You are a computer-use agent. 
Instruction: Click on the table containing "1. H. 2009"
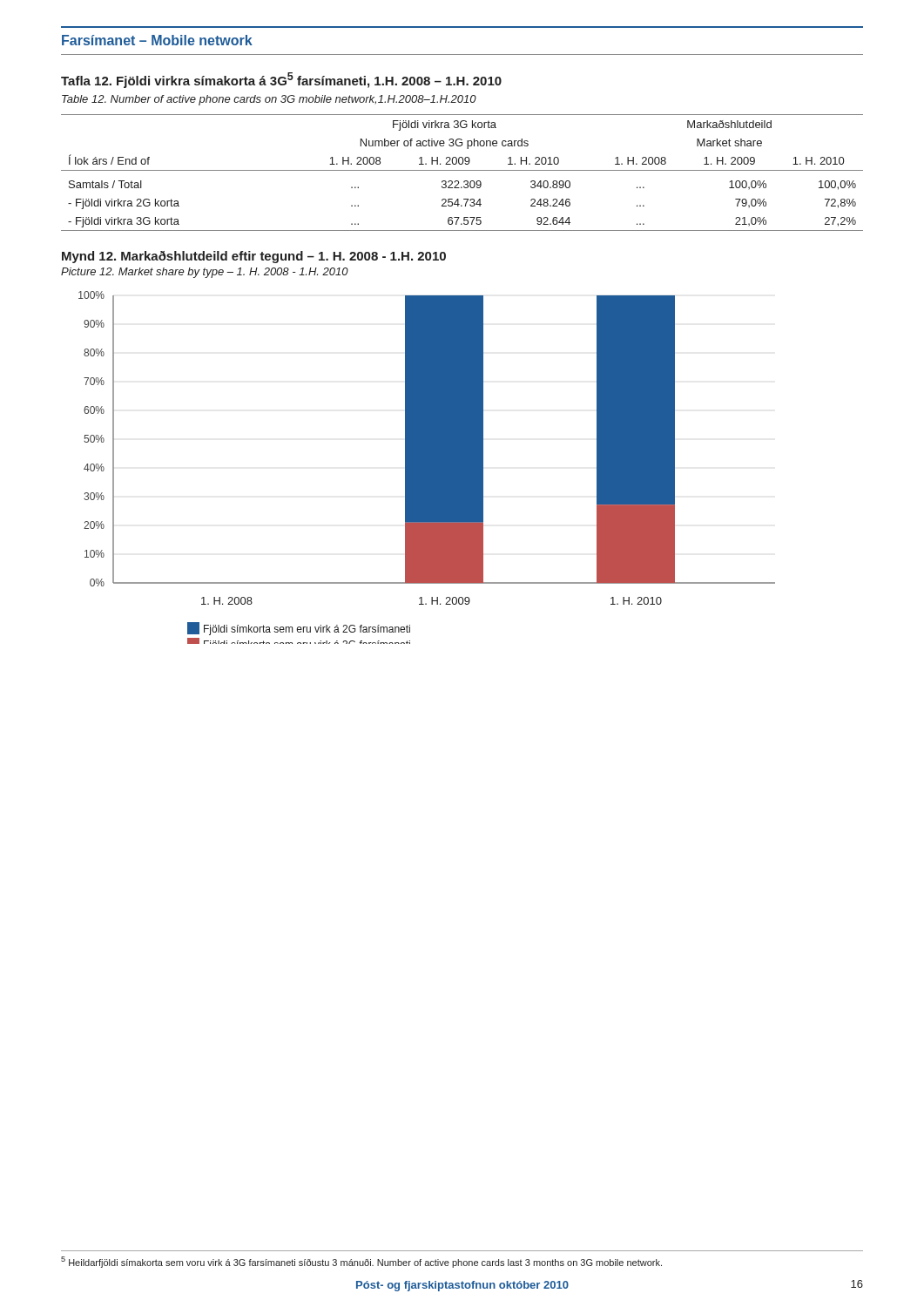462,173
